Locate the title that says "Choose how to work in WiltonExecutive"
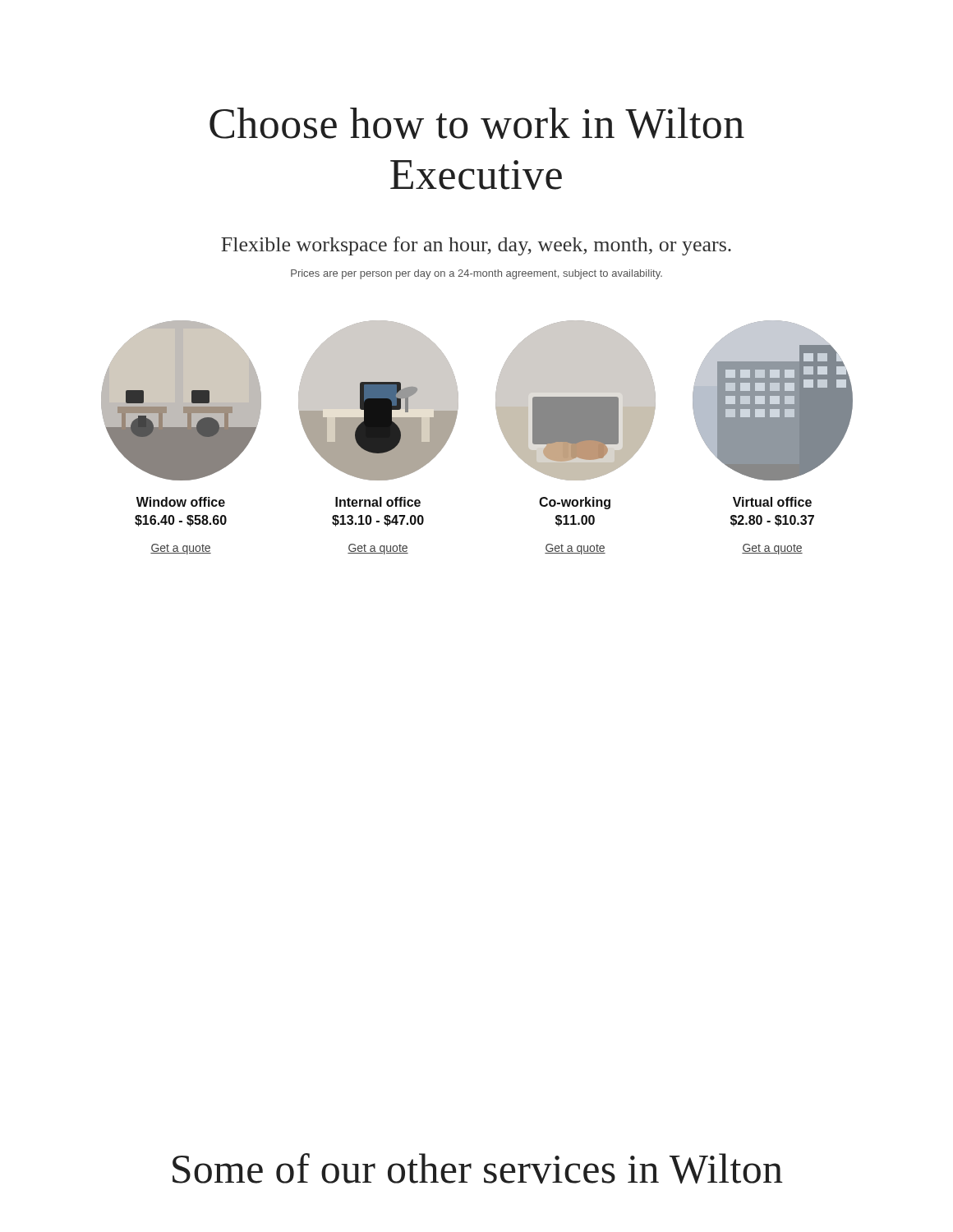The image size is (953, 1232). click(476, 150)
